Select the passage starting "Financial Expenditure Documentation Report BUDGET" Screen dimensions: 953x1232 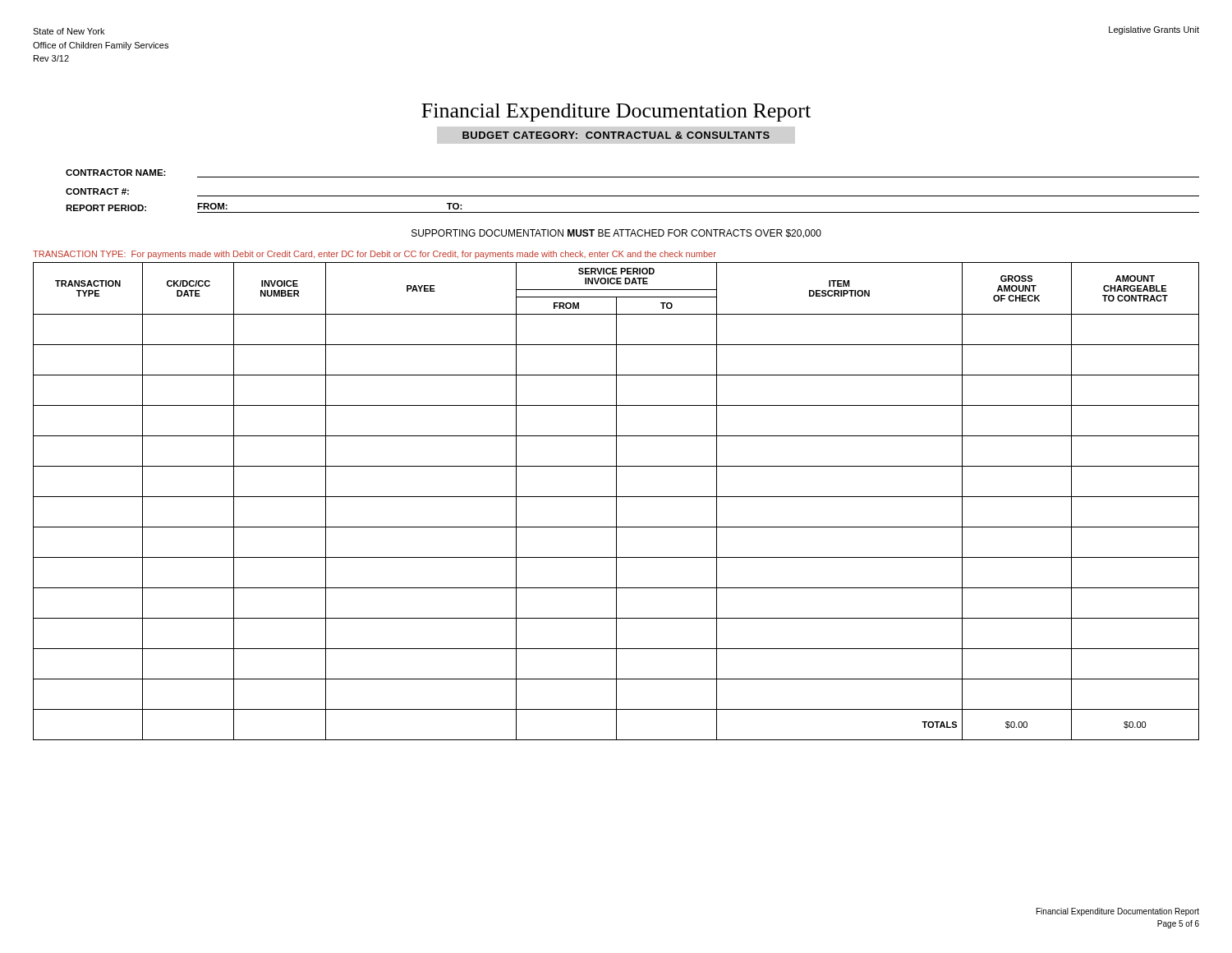click(616, 121)
